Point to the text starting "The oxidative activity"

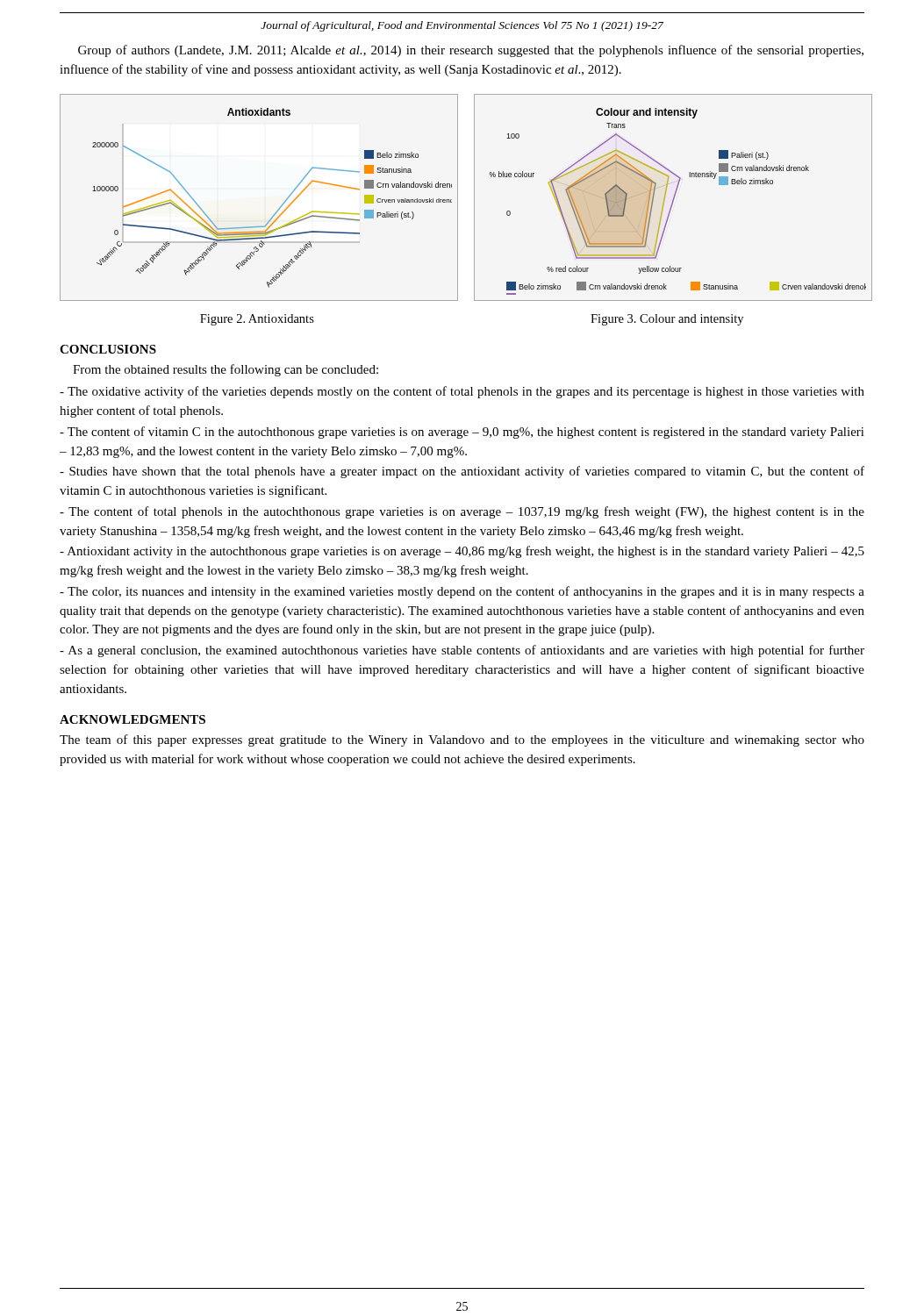pyautogui.click(x=462, y=401)
